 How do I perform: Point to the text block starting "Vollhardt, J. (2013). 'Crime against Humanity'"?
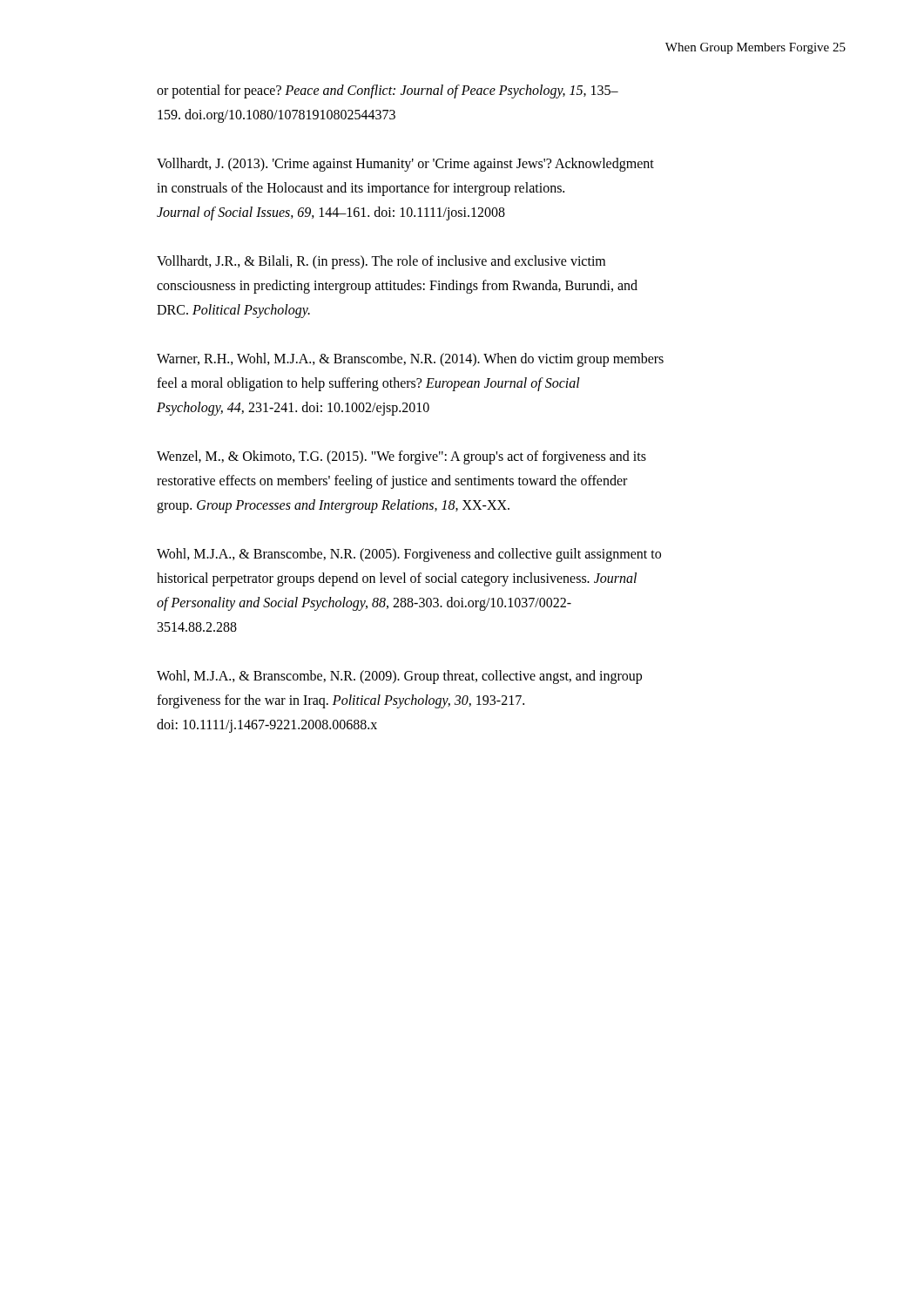click(x=475, y=188)
